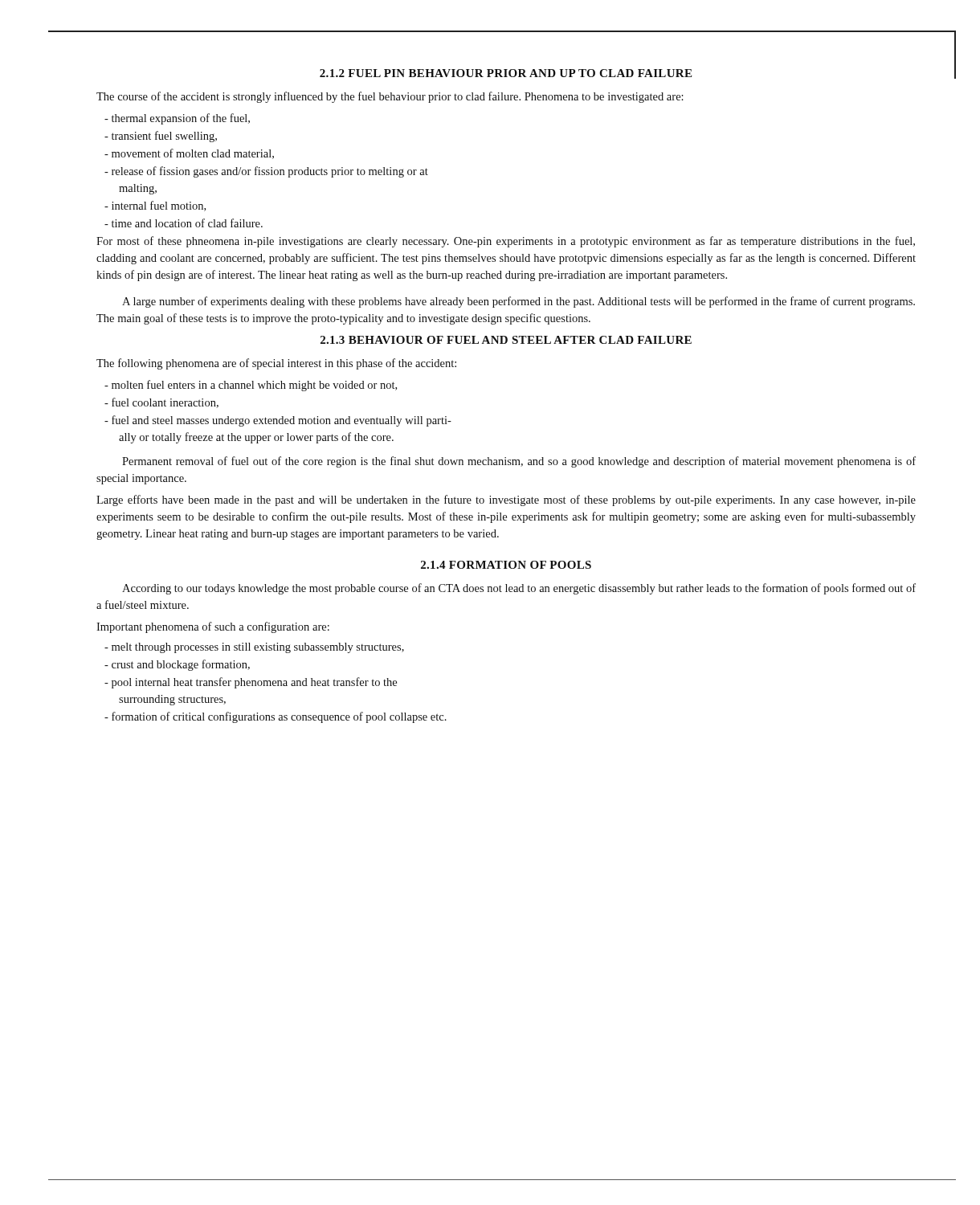The height and width of the screenshot is (1205, 980).
Task: Where is the passage that starts "According to our"?
Action: [506, 597]
